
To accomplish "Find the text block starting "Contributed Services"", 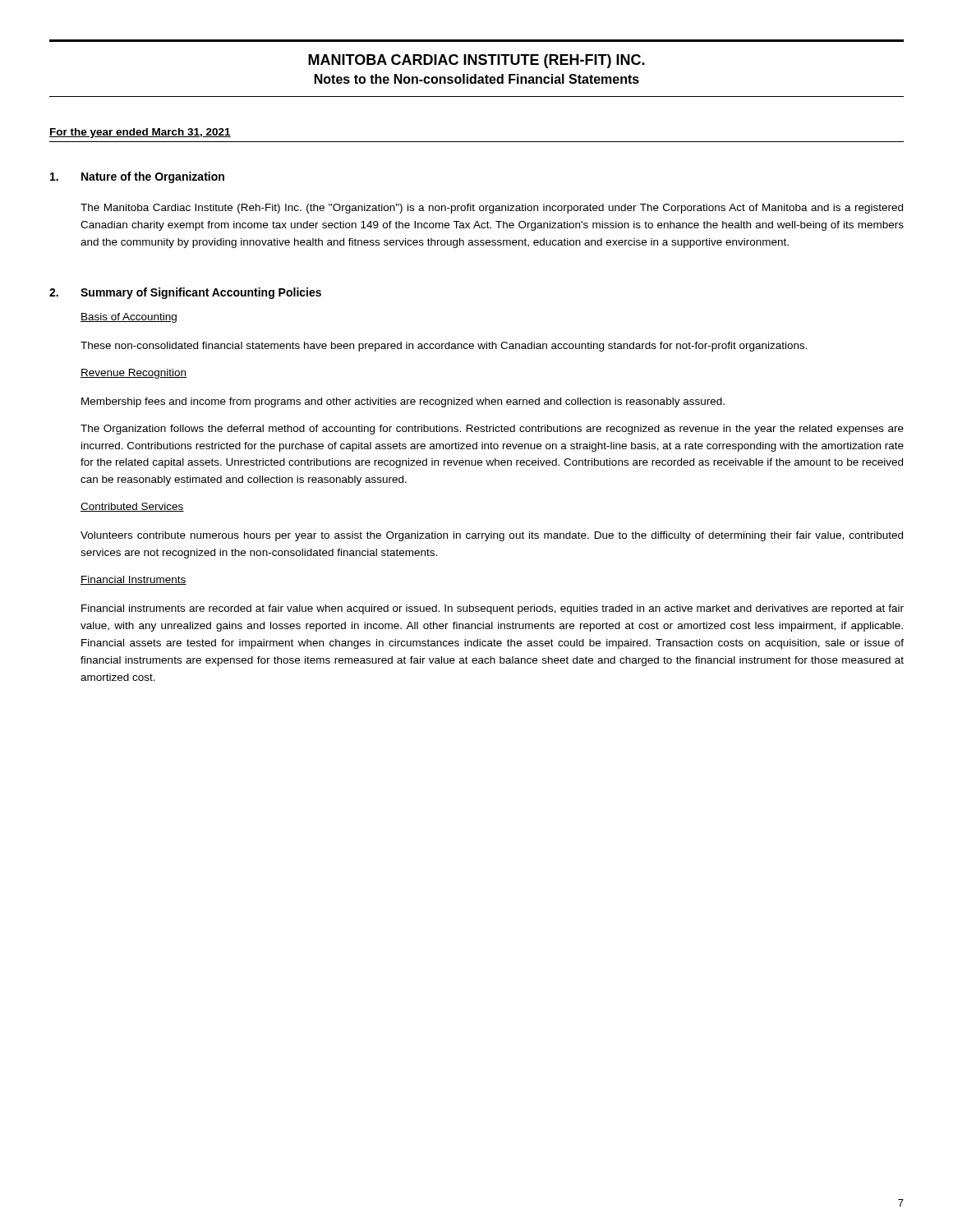I will [132, 507].
